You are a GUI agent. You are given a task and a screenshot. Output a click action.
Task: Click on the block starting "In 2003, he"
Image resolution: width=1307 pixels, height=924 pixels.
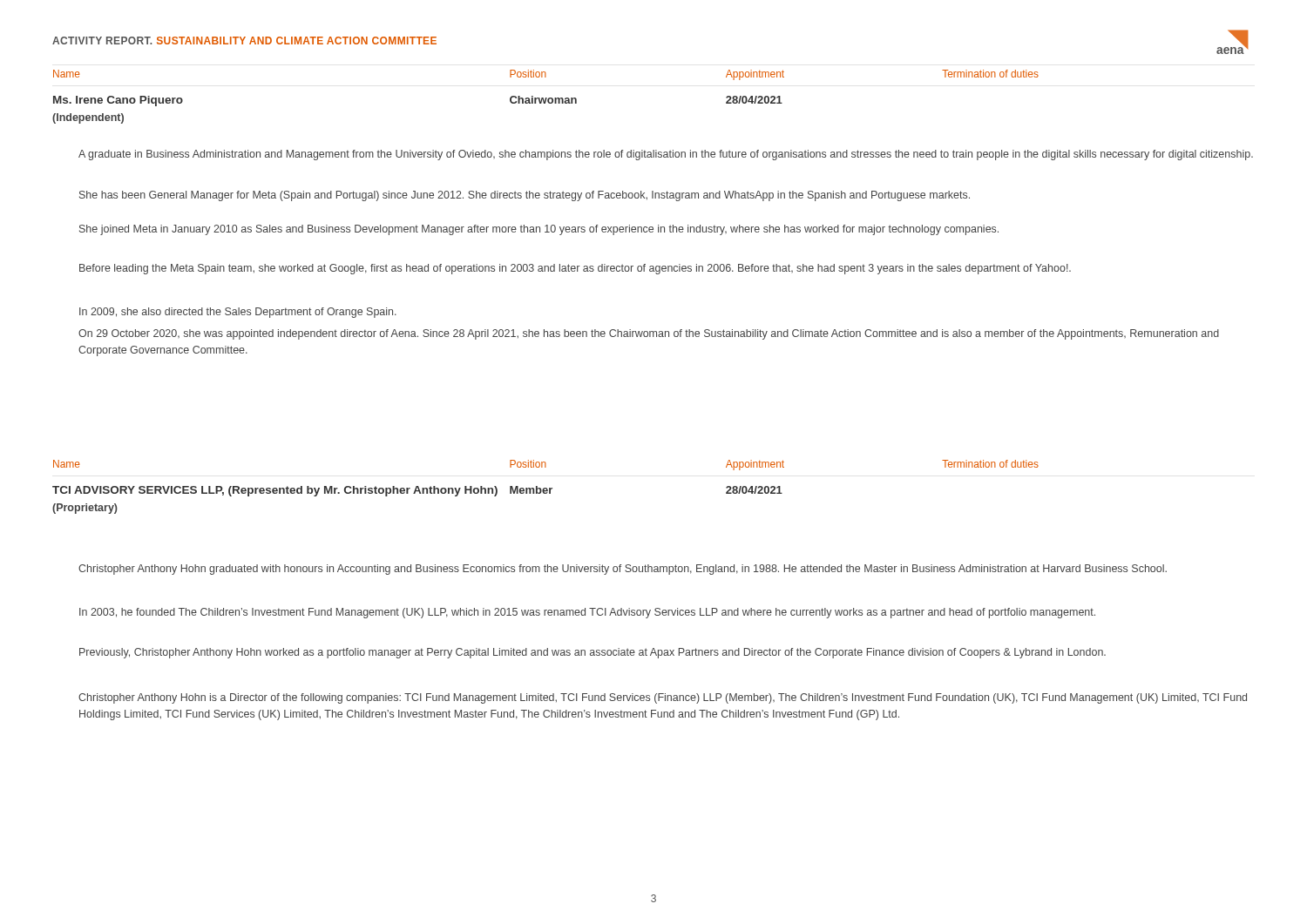tap(667, 613)
